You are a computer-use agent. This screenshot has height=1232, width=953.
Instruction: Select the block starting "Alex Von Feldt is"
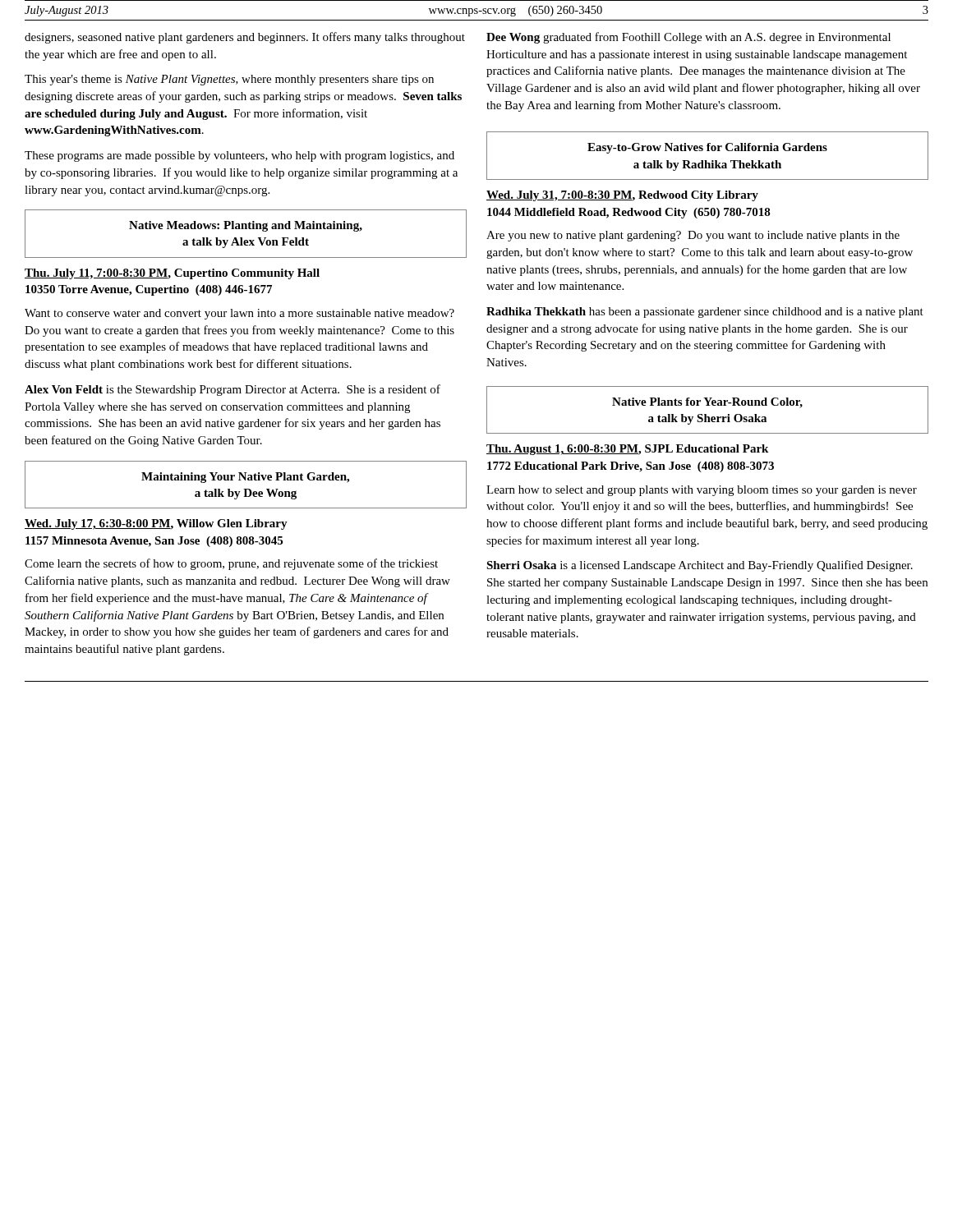(x=246, y=415)
